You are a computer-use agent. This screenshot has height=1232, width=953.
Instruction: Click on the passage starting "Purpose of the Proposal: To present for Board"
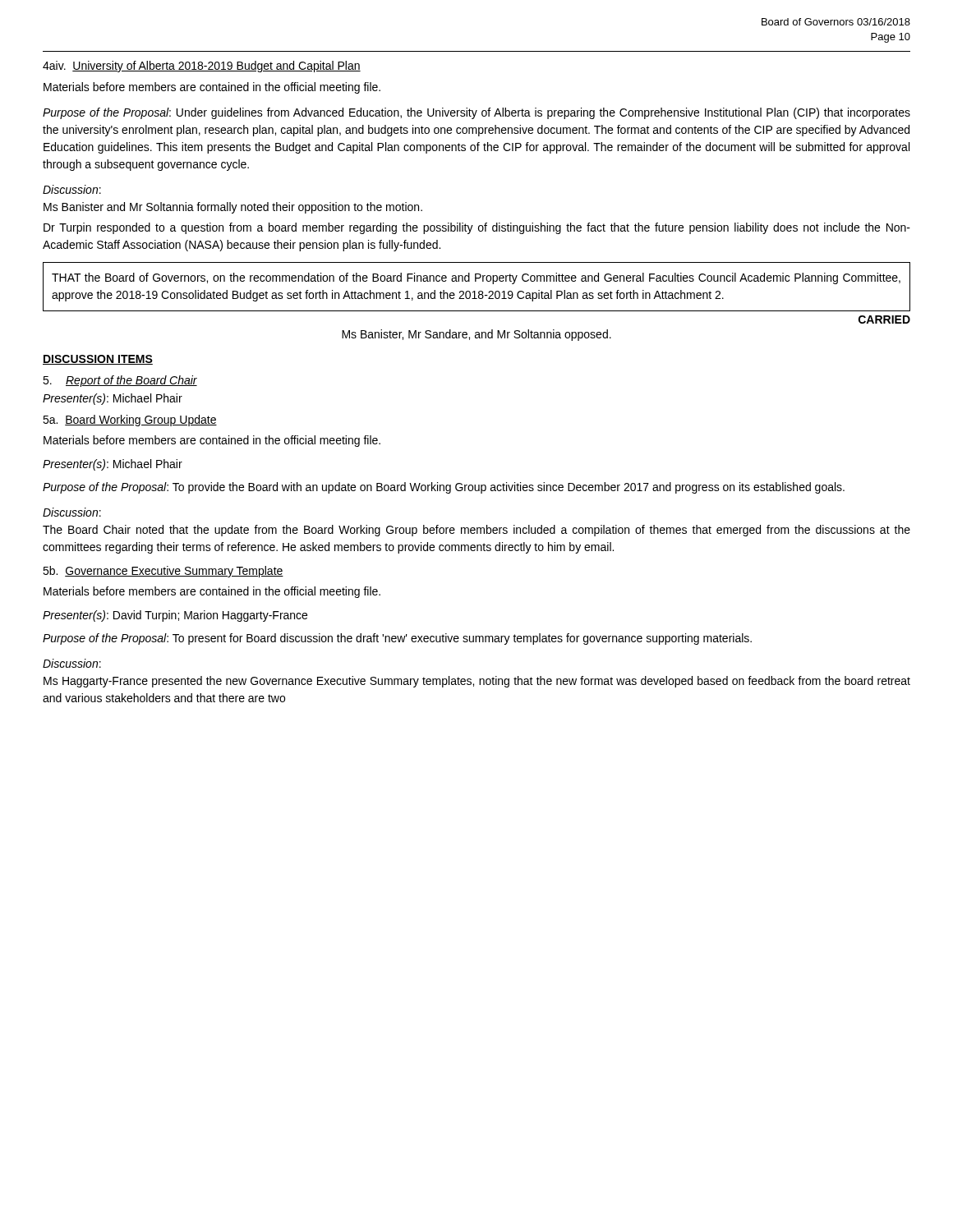tap(398, 638)
